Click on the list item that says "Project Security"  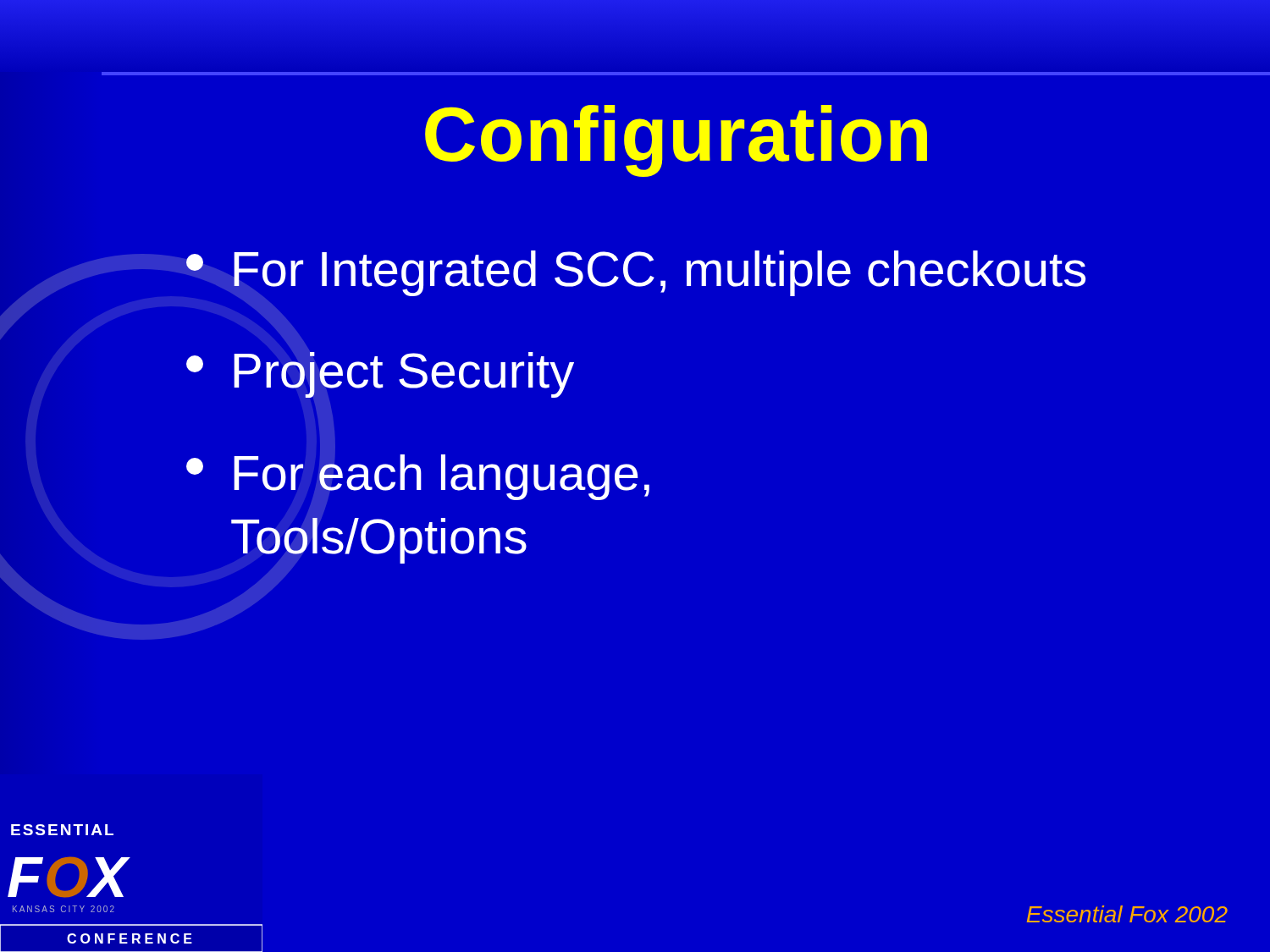(x=380, y=375)
